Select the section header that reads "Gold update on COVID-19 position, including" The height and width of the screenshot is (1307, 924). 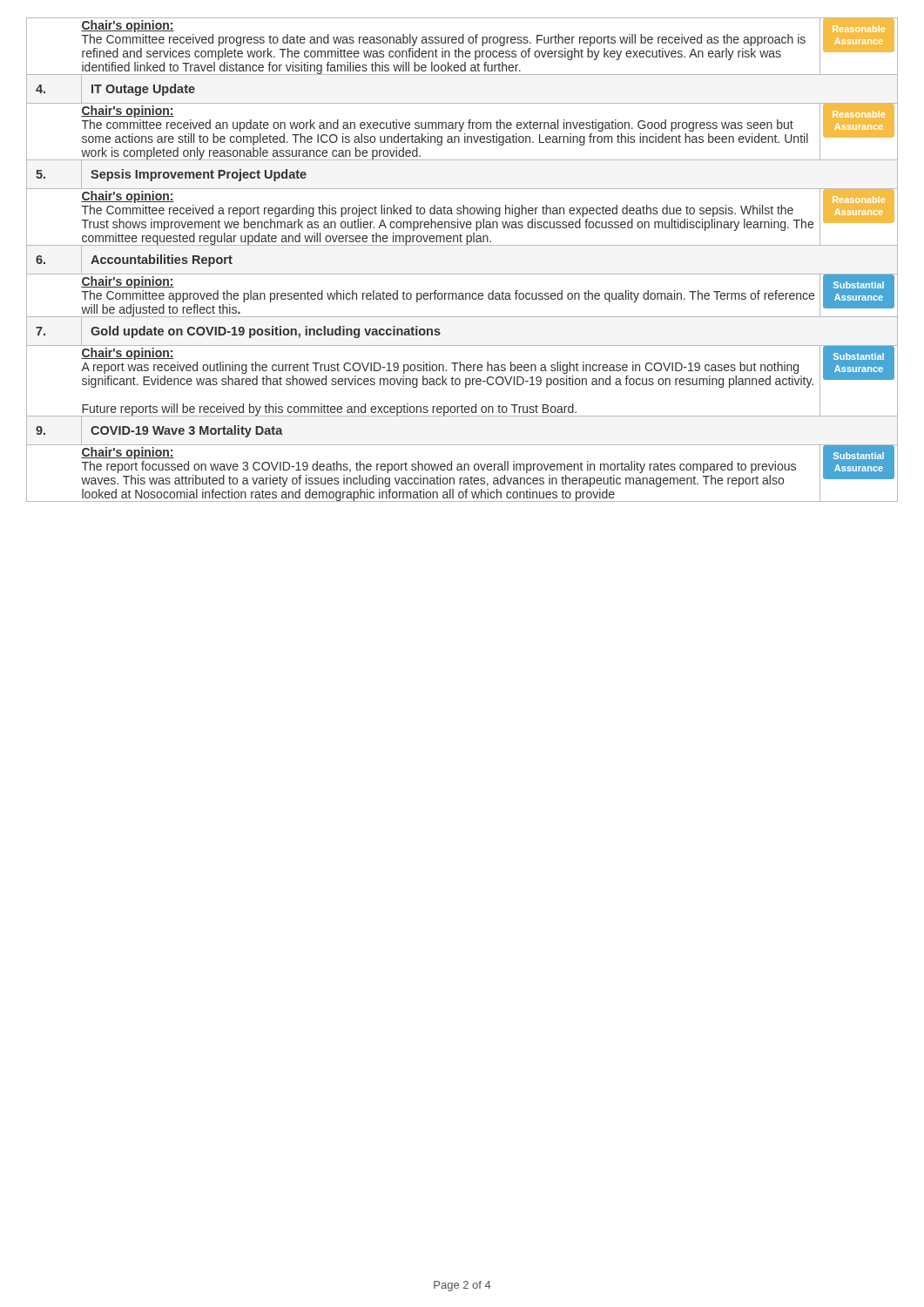point(266,331)
